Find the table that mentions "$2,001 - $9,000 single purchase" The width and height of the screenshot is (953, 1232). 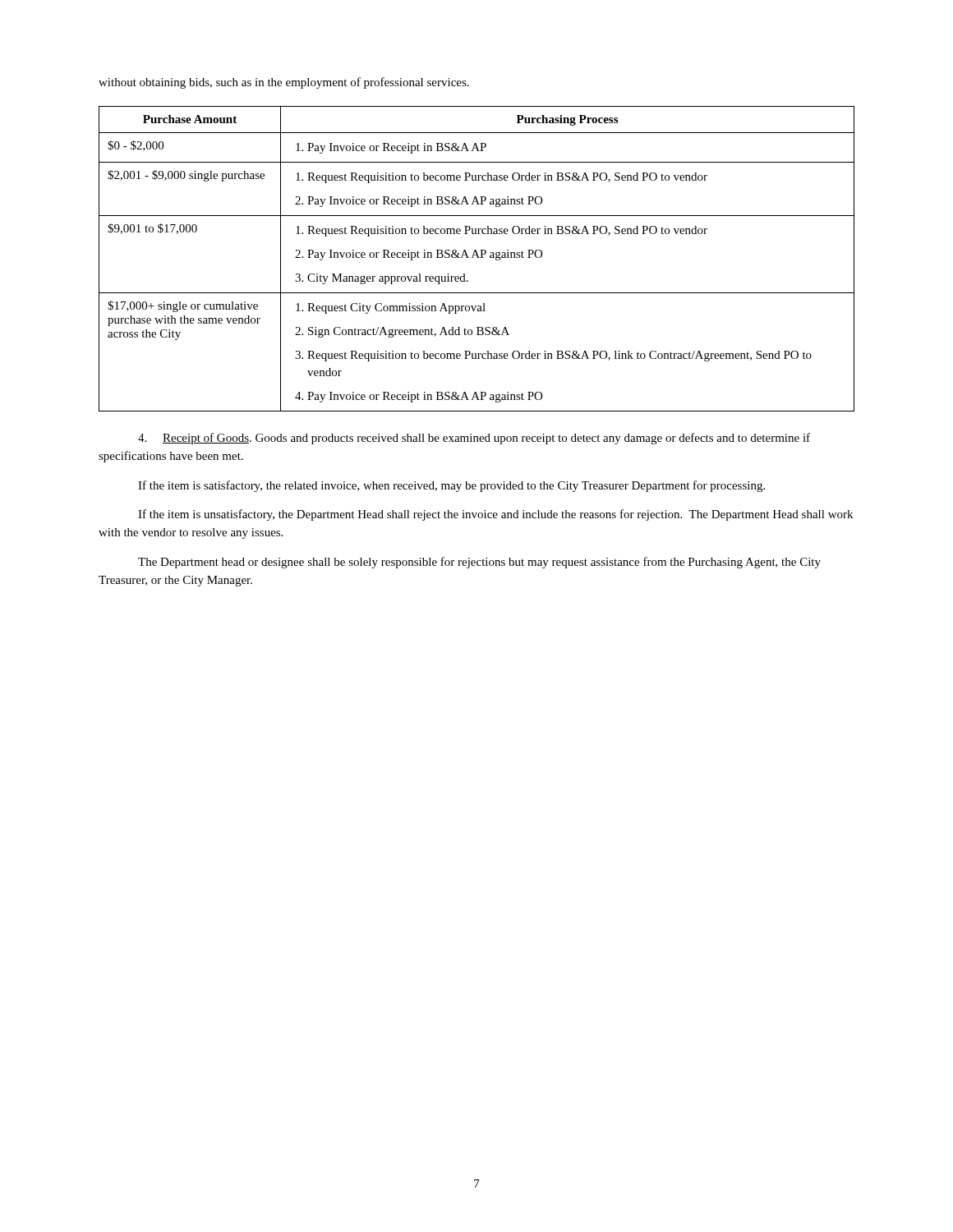(x=476, y=259)
